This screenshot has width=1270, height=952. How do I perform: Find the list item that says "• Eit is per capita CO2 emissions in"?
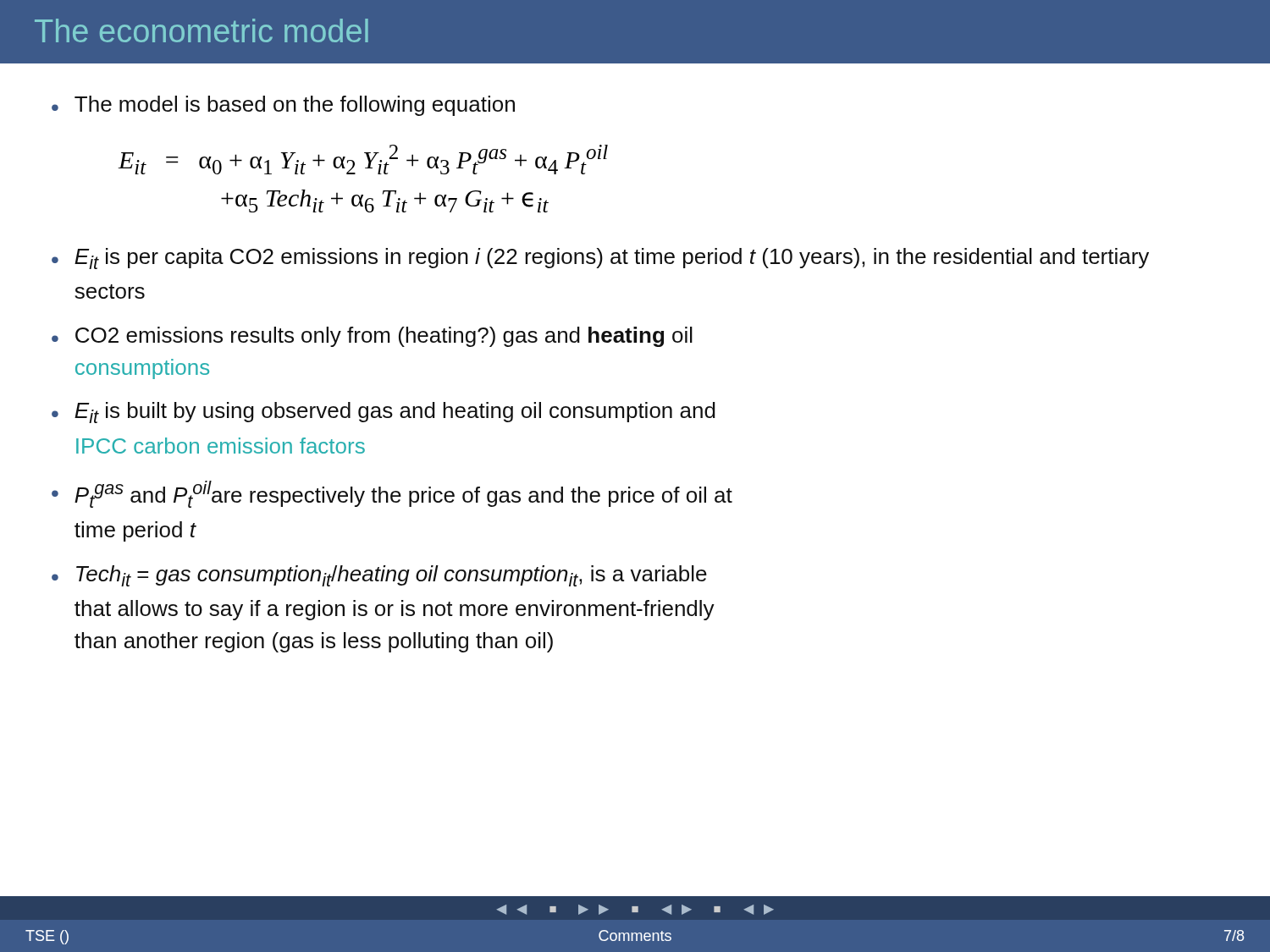pos(635,274)
